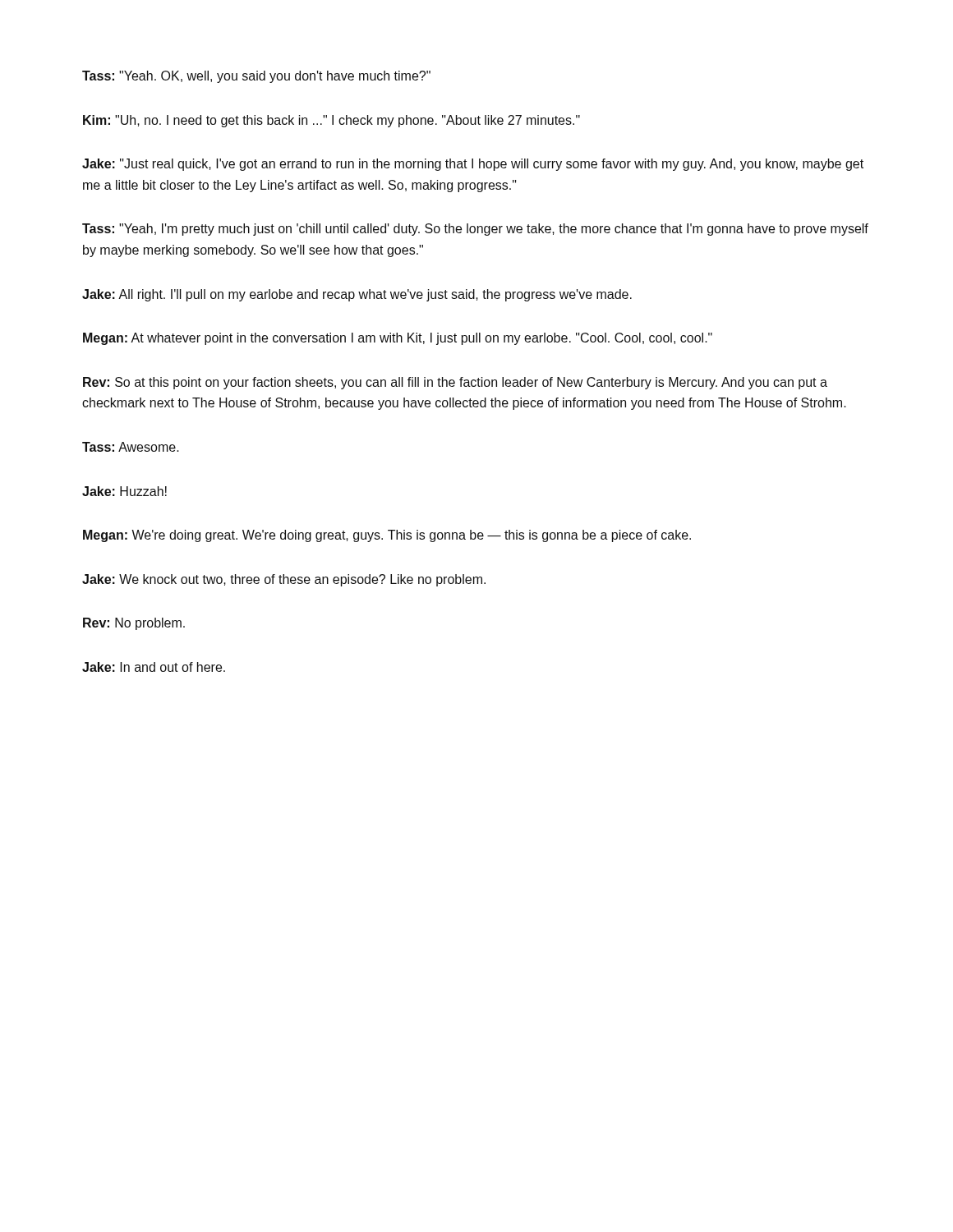Where is the passage that starts "Jake: "Just real quick, I've got"?
The width and height of the screenshot is (953, 1232).
click(x=473, y=175)
